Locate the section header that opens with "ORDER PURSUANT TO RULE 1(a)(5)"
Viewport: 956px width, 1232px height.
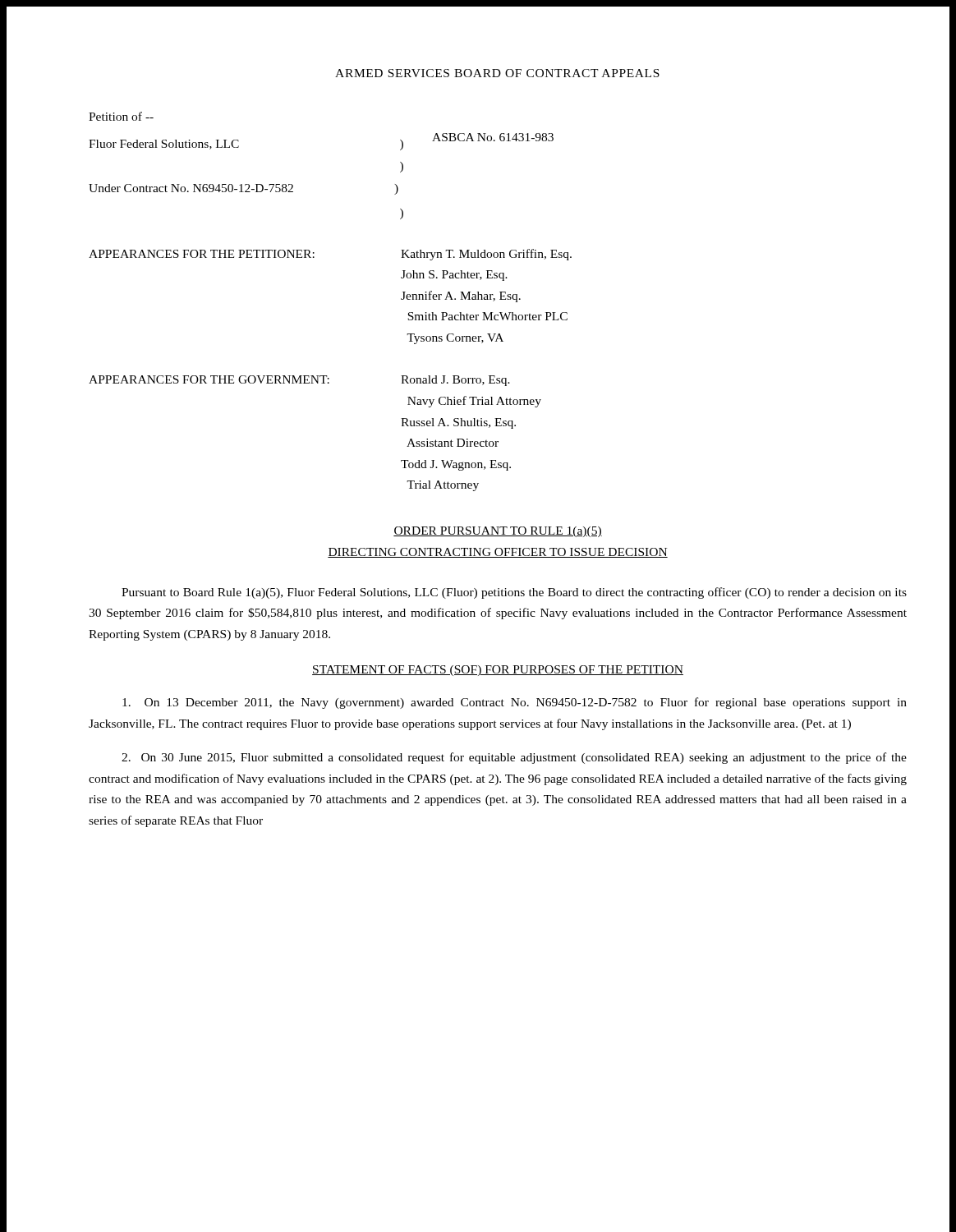coord(498,541)
